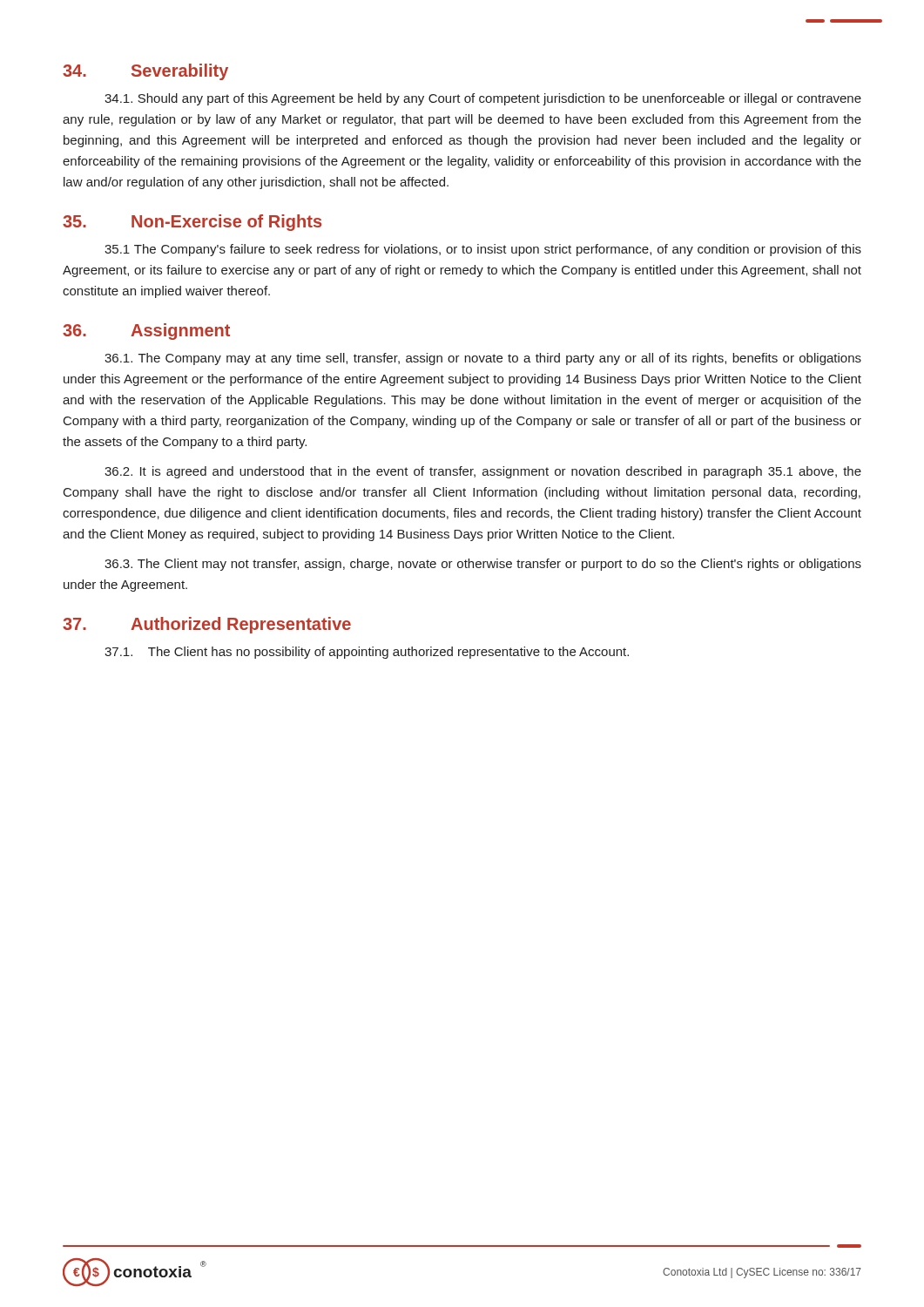Locate the section header with the text "36. Assignment"
924x1307 pixels.
(x=147, y=331)
